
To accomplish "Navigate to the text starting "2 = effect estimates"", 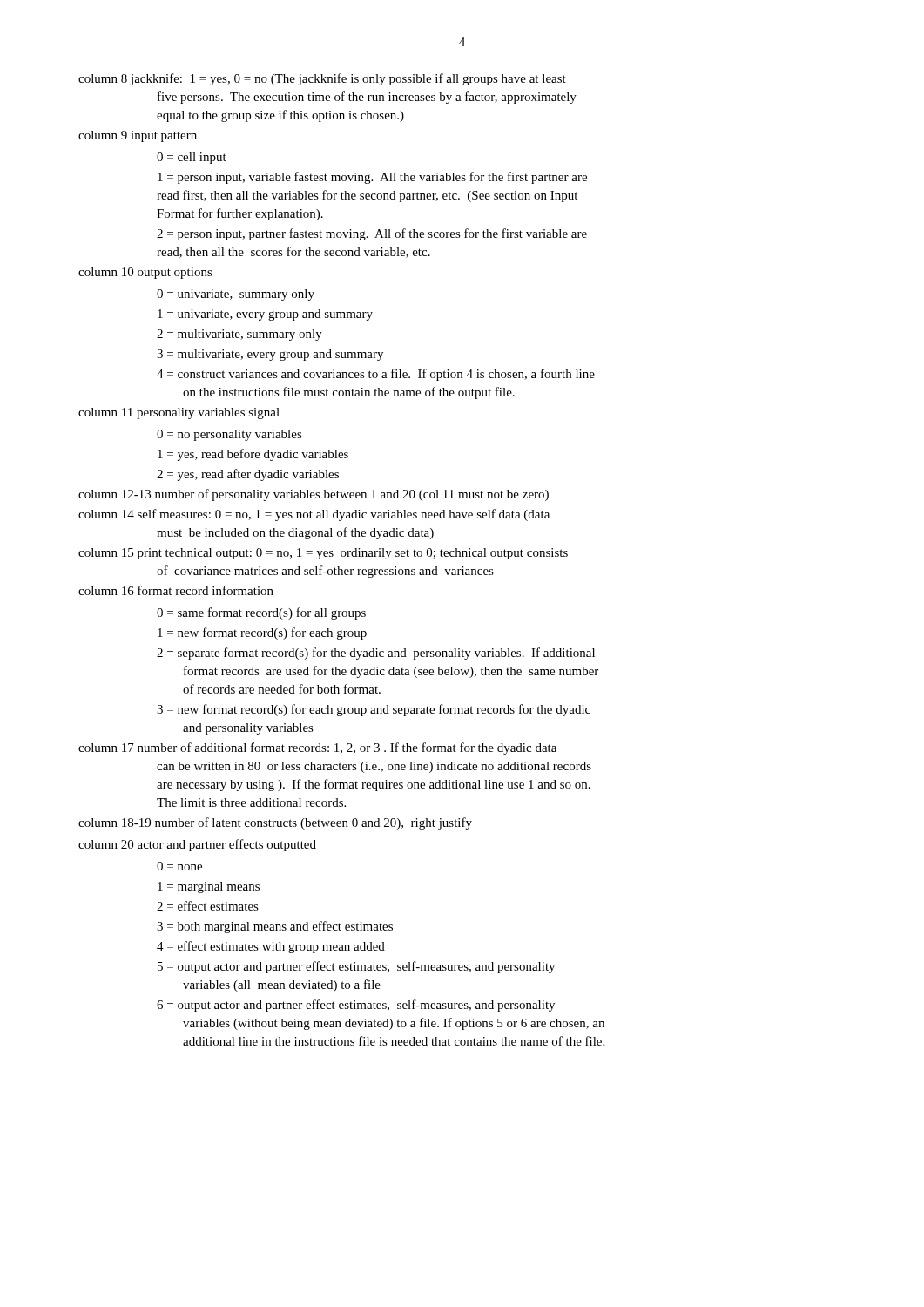I will (208, 906).
